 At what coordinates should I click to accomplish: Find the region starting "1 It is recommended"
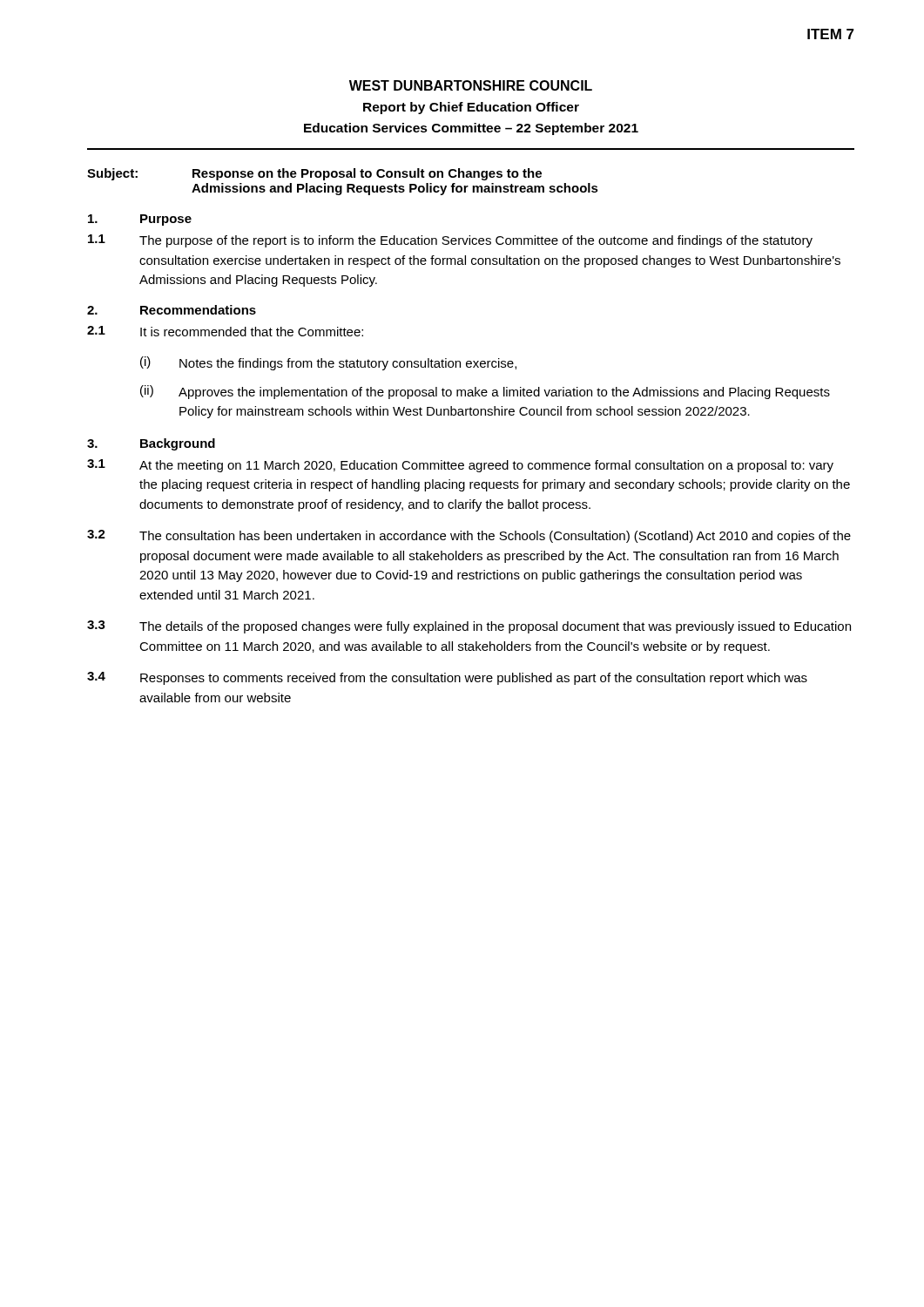point(226,332)
